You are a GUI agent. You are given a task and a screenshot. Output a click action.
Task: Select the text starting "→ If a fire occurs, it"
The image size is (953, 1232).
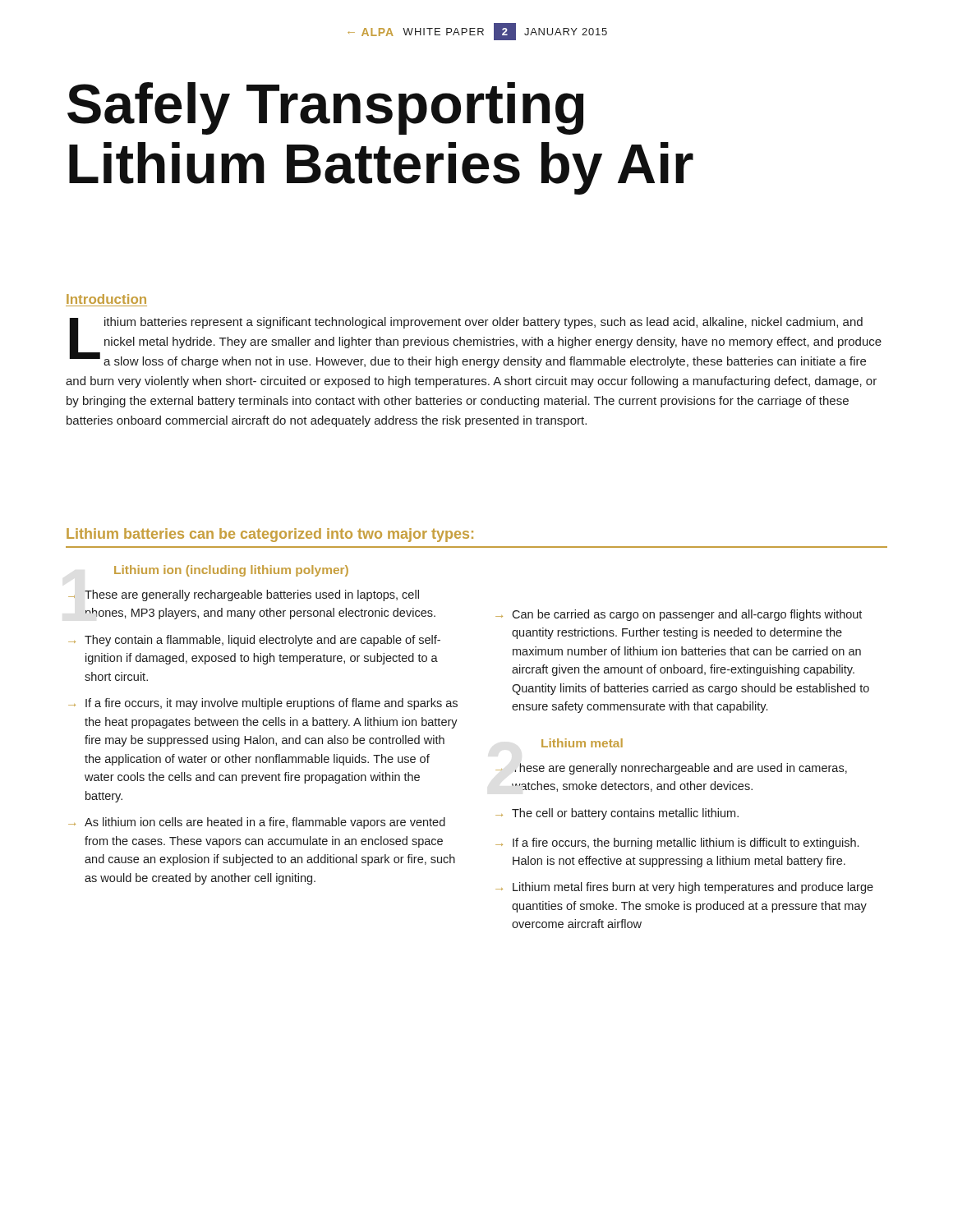click(263, 750)
